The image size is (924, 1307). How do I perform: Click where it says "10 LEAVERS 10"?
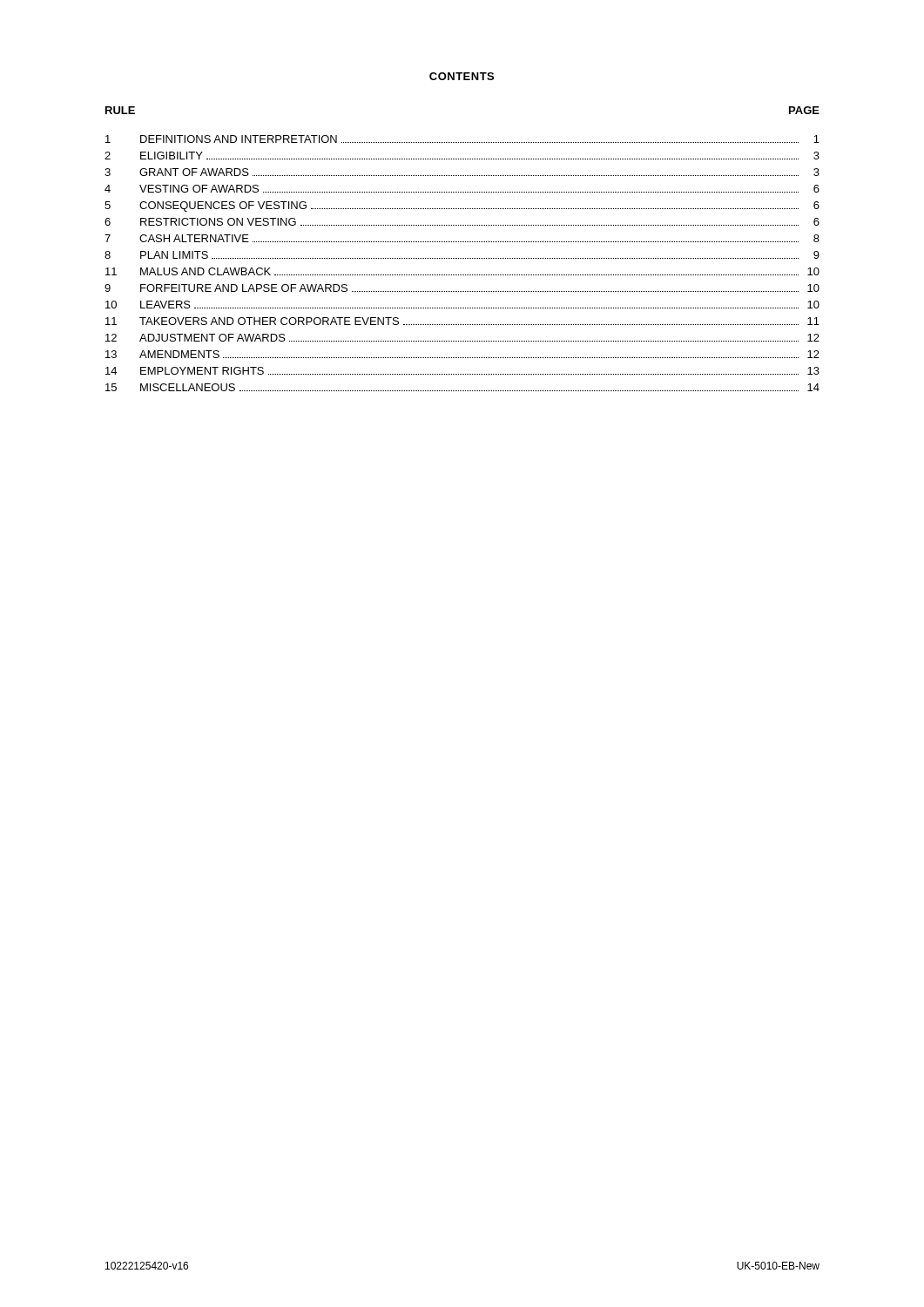[462, 305]
